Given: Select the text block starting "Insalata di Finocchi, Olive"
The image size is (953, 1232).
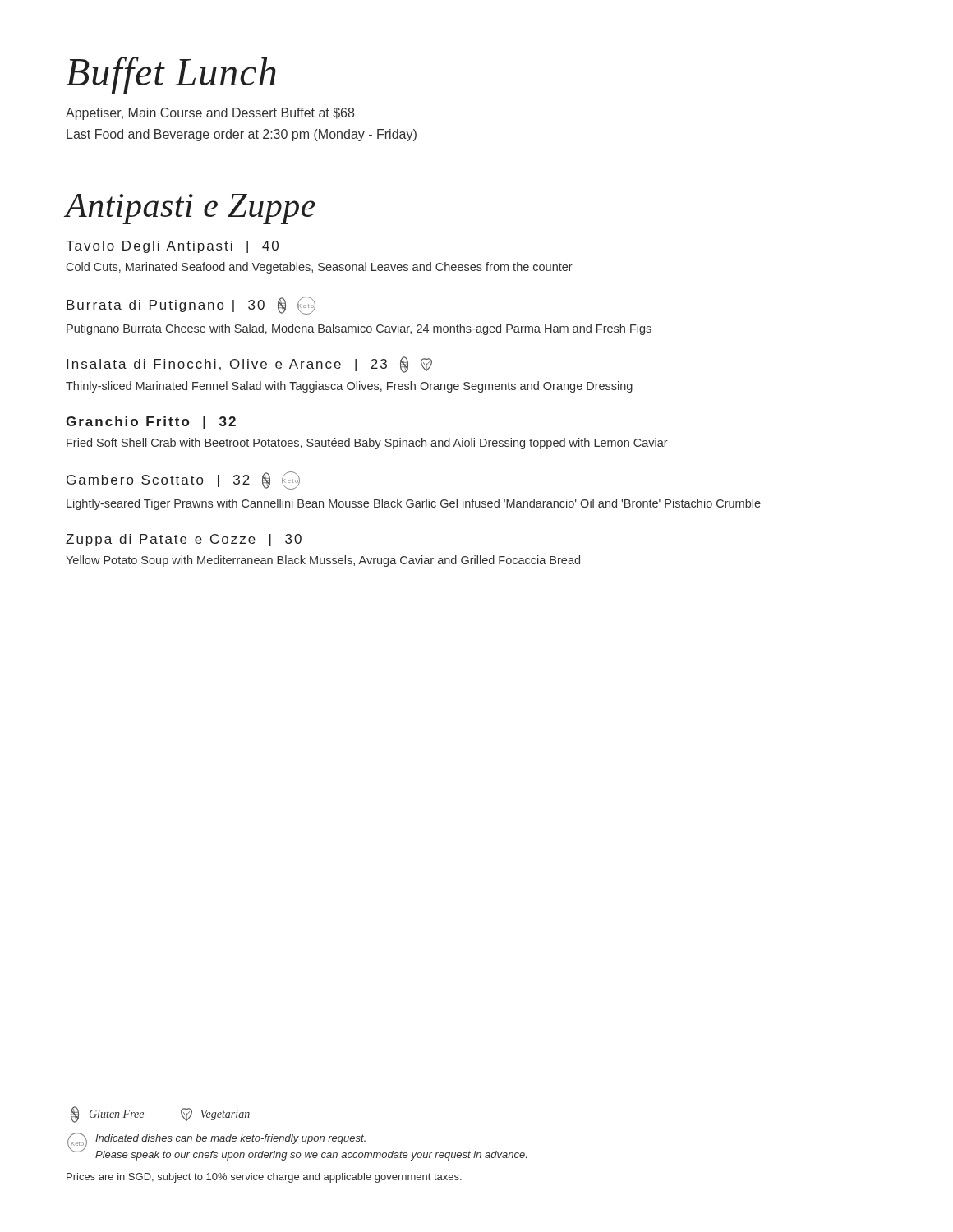Looking at the screenshot, I should tap(476, 376).
